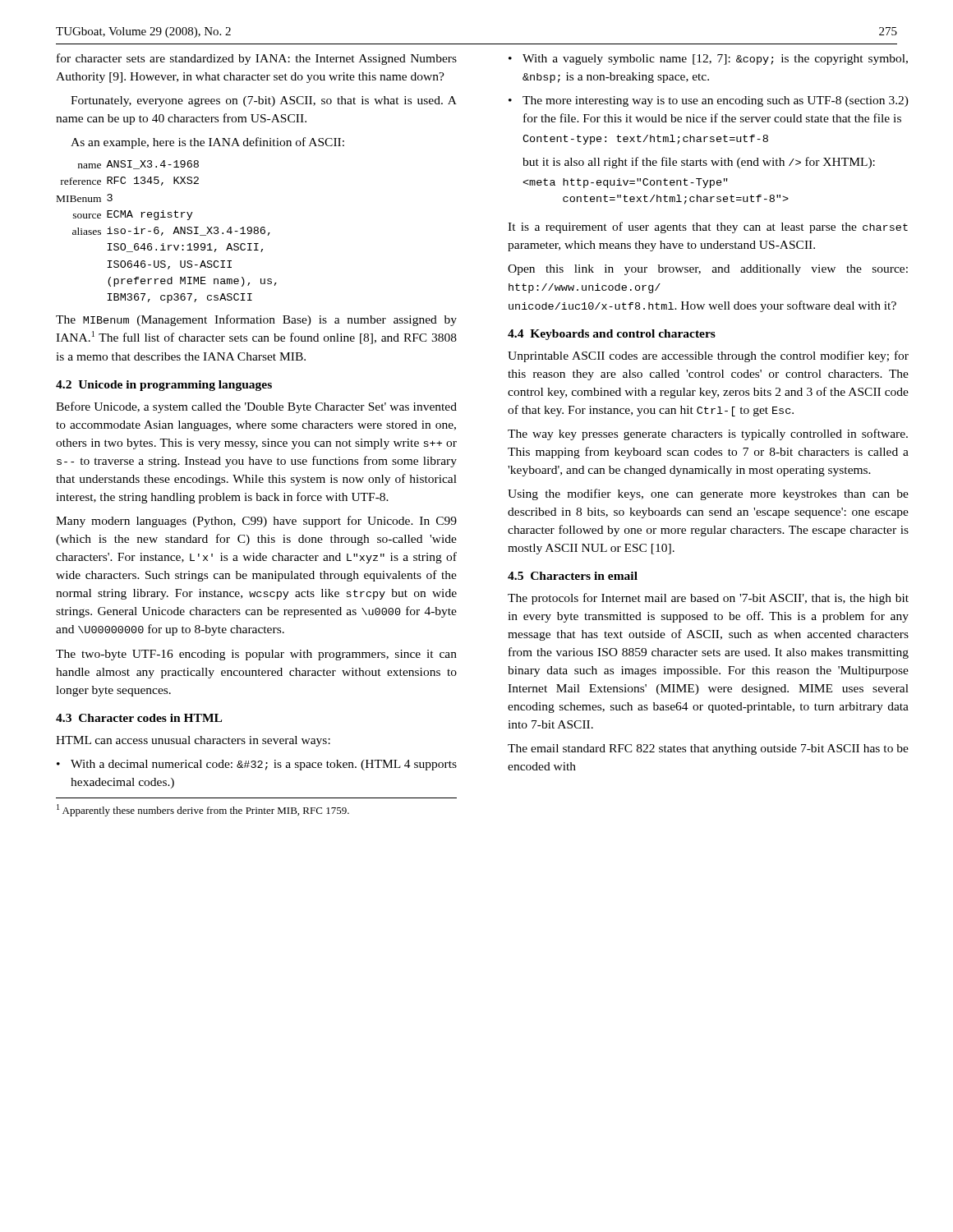Viewport: 953px width, 1232px height.
Task: Click the passage that begins "Fortunately, everyone agrees on"
Action: [256, 109]
